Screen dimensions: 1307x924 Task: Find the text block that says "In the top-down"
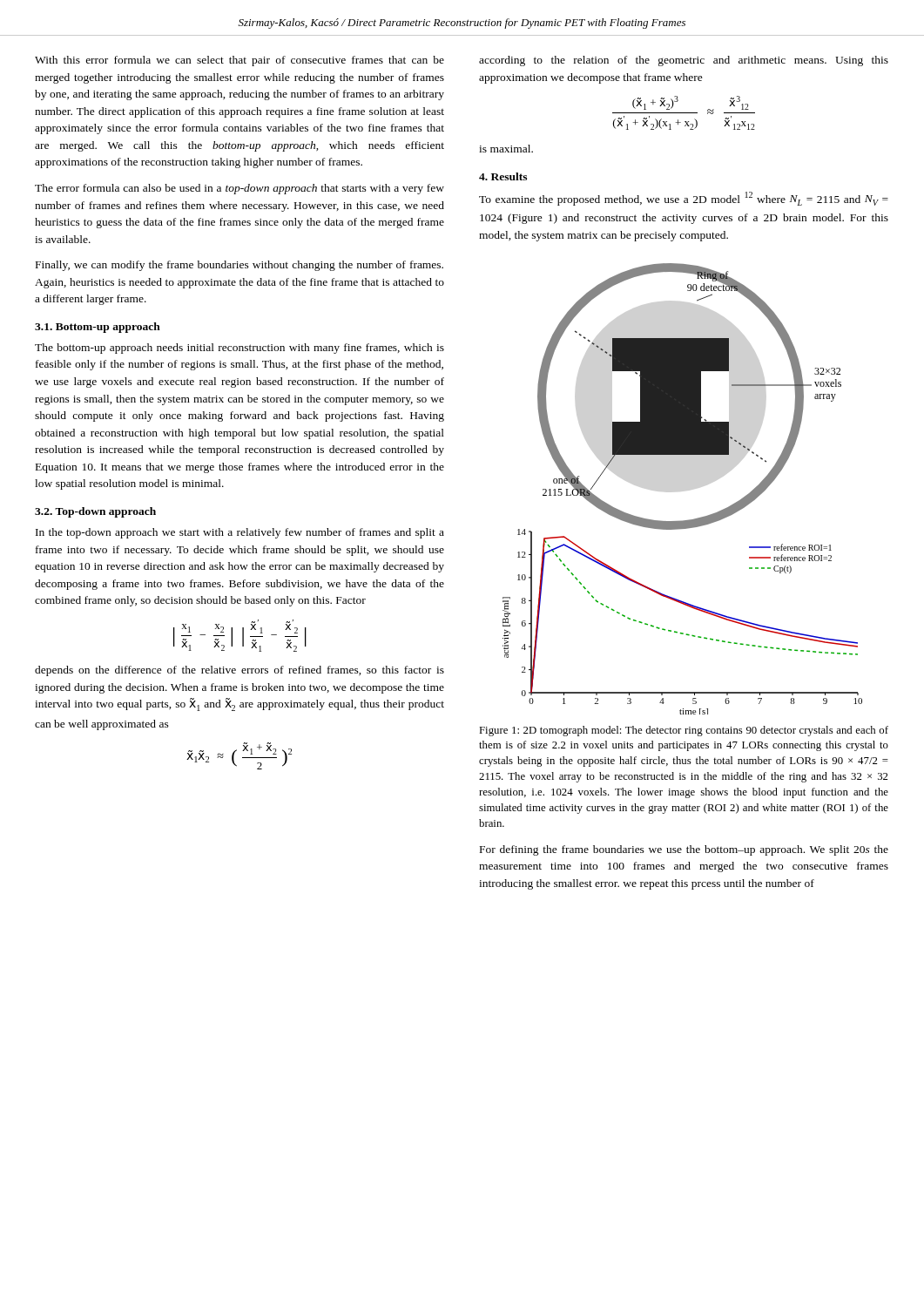click(x=240, y=566)
